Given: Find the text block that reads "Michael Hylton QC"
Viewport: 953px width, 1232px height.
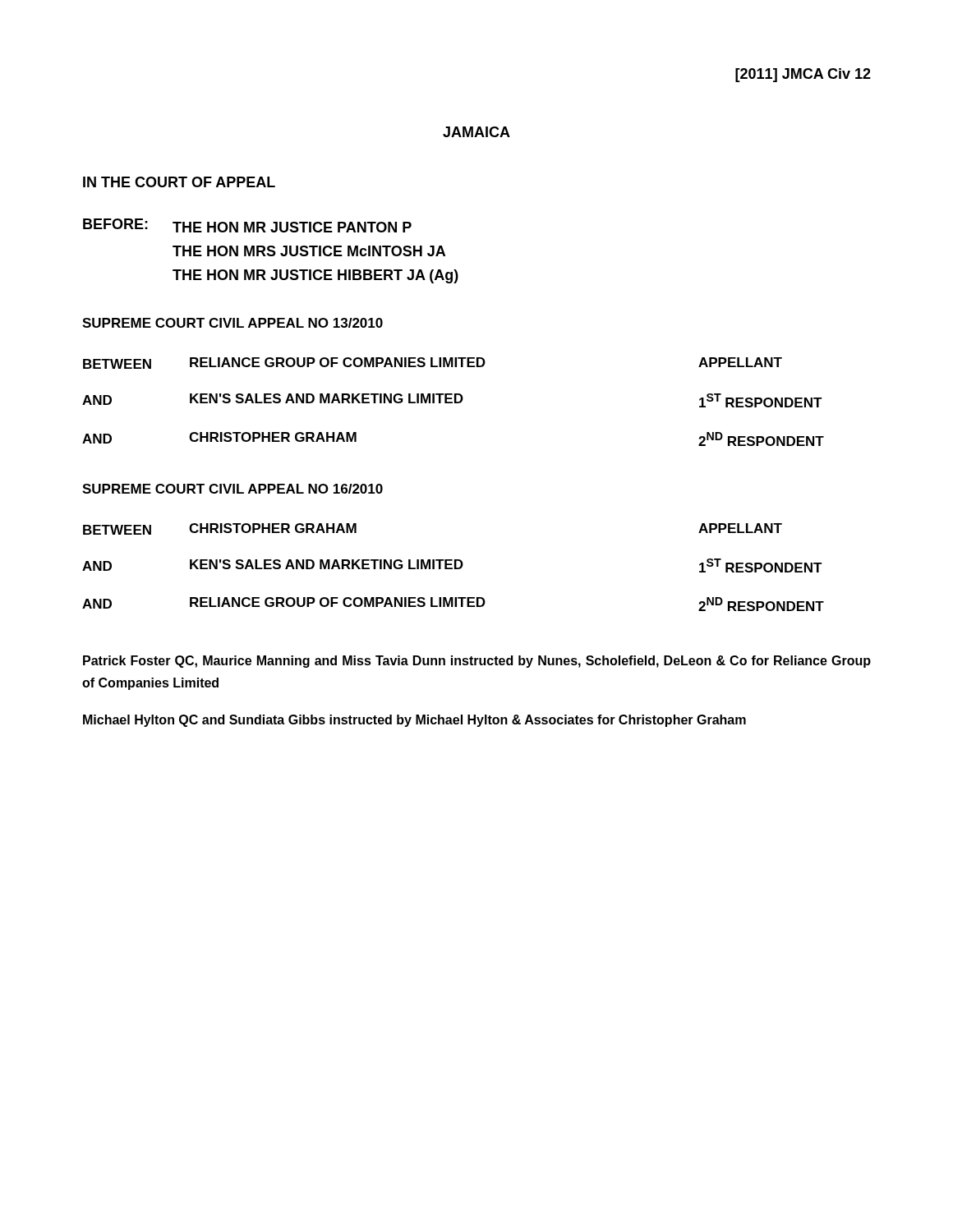Looking at the screenshot, I should pyautogui.click(x=414, y=720).
